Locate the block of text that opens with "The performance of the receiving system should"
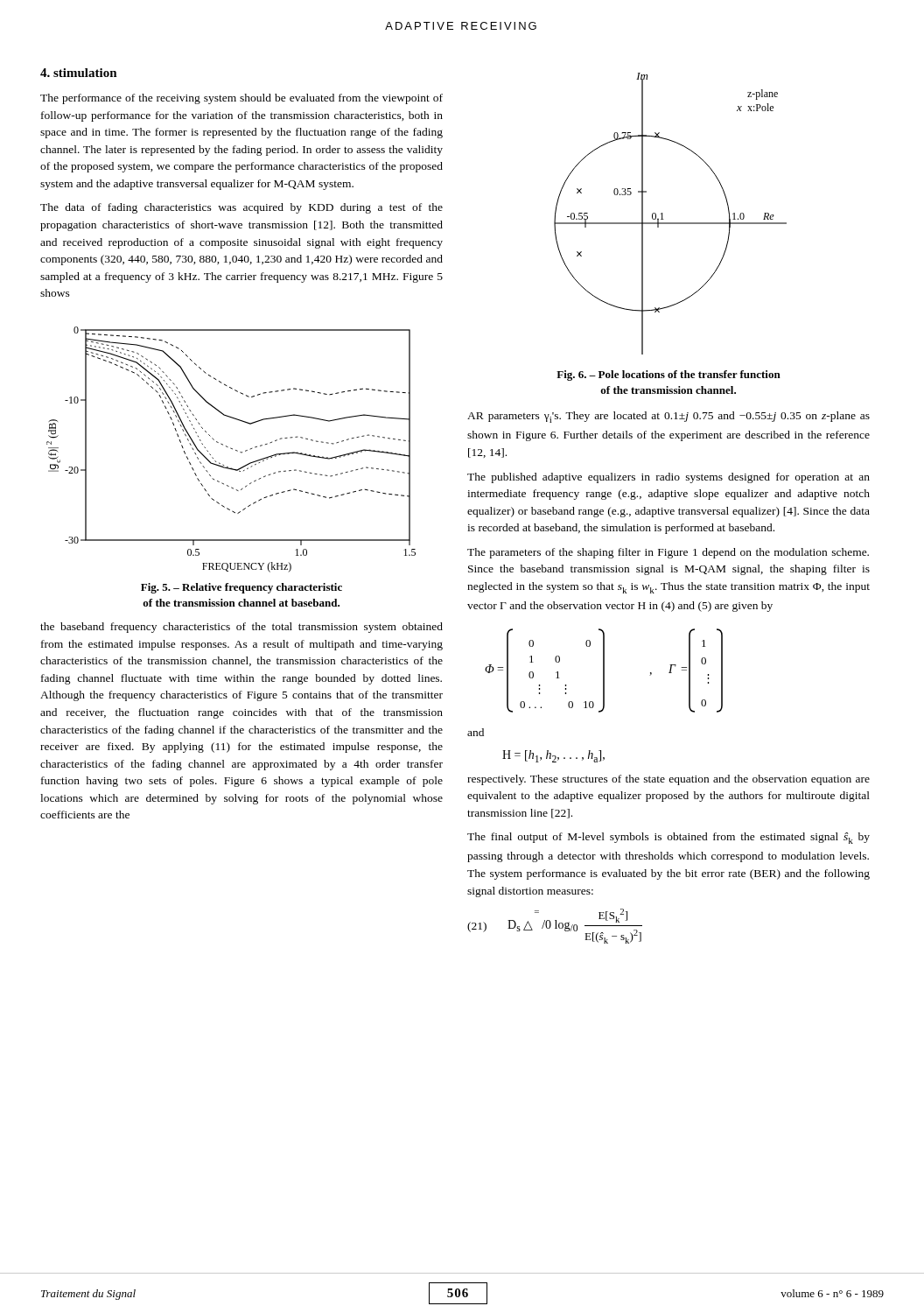The image size is (924, 1313). click(242, 140)
